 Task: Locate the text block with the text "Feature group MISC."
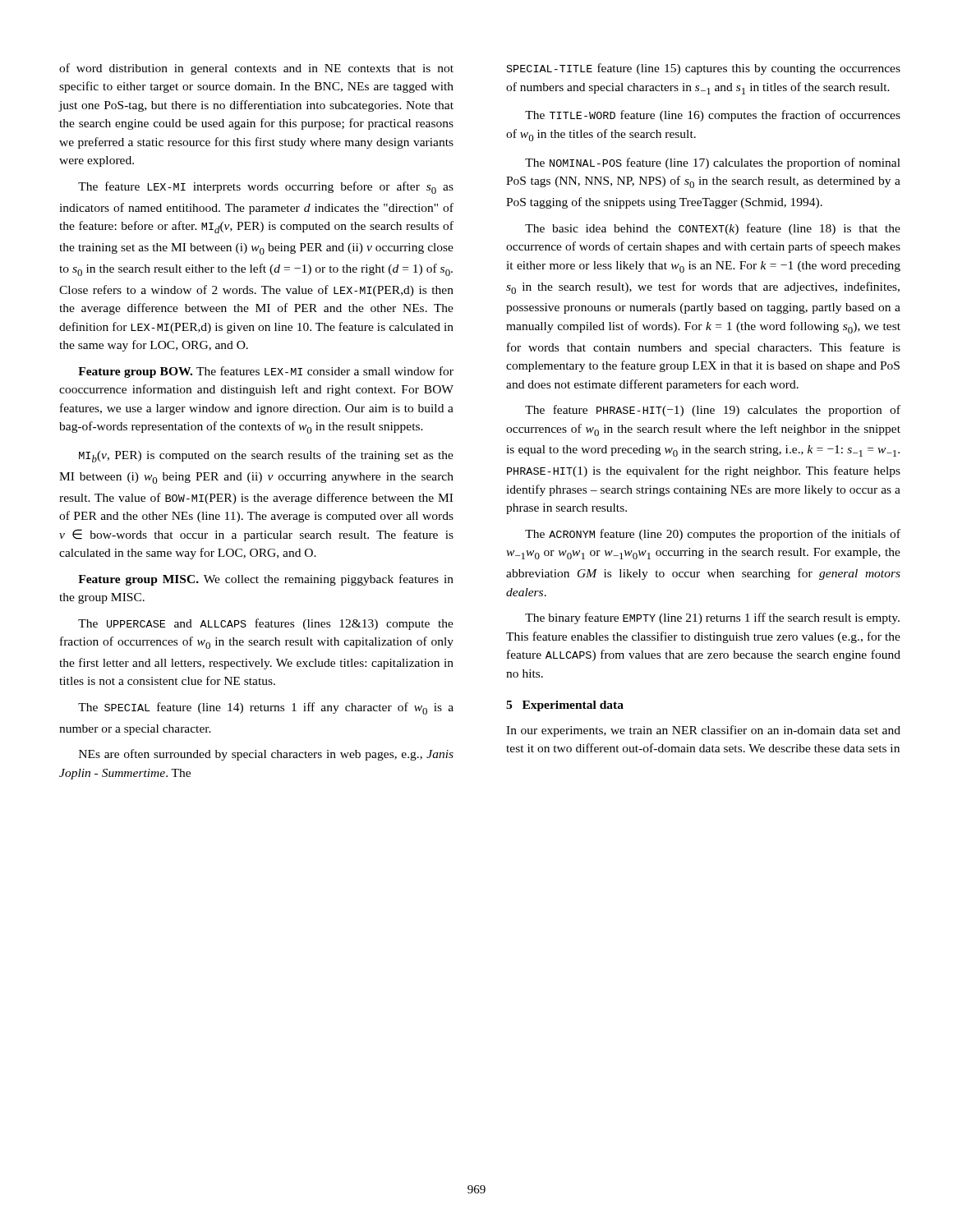(x=256, y=588)
